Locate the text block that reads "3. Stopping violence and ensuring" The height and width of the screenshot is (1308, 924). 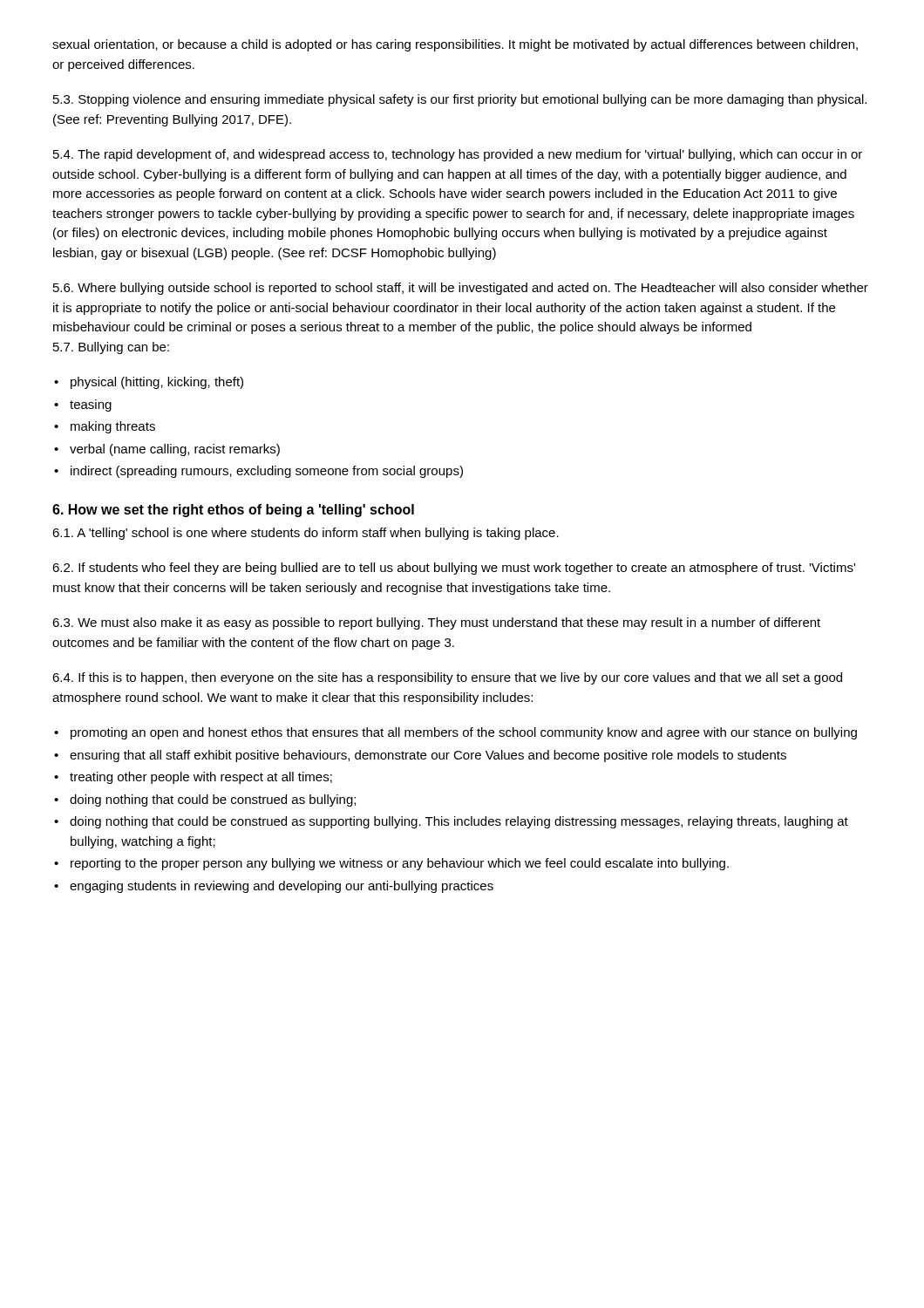pyautogui.click(x=460, y=109)
